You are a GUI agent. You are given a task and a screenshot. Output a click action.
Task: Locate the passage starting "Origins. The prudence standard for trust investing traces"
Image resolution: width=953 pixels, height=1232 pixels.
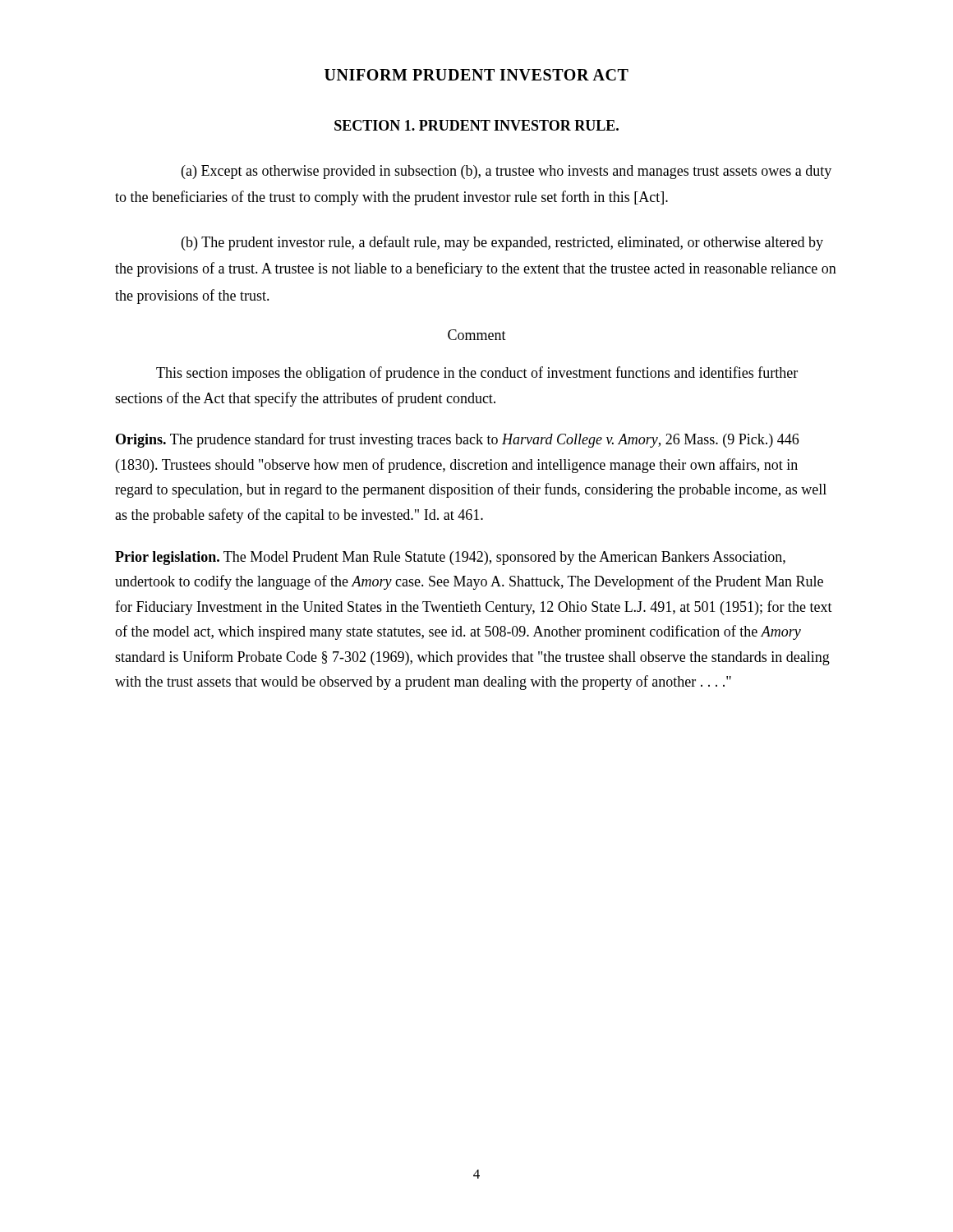click(471, 477)
